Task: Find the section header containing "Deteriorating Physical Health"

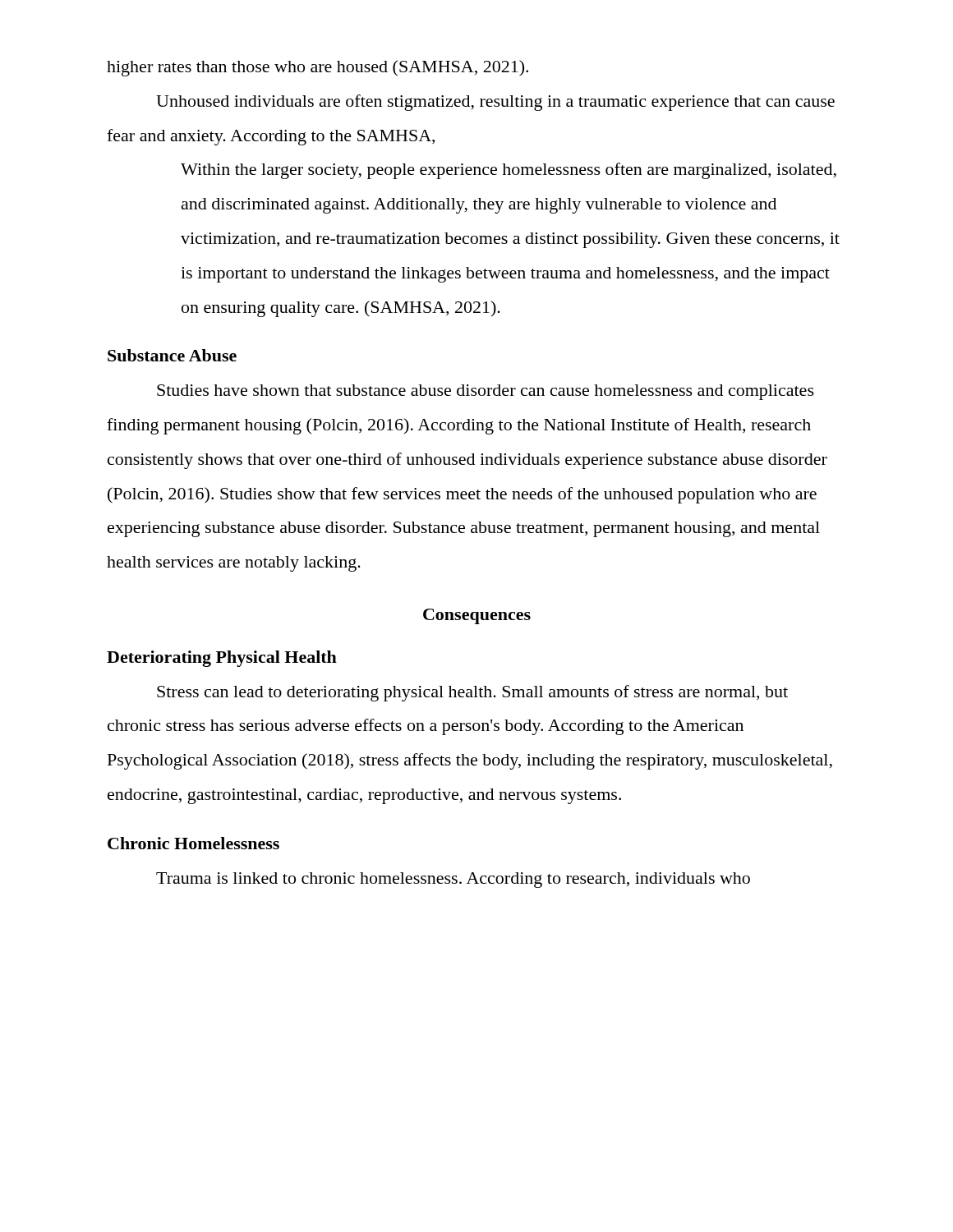Action: point(222,656)
